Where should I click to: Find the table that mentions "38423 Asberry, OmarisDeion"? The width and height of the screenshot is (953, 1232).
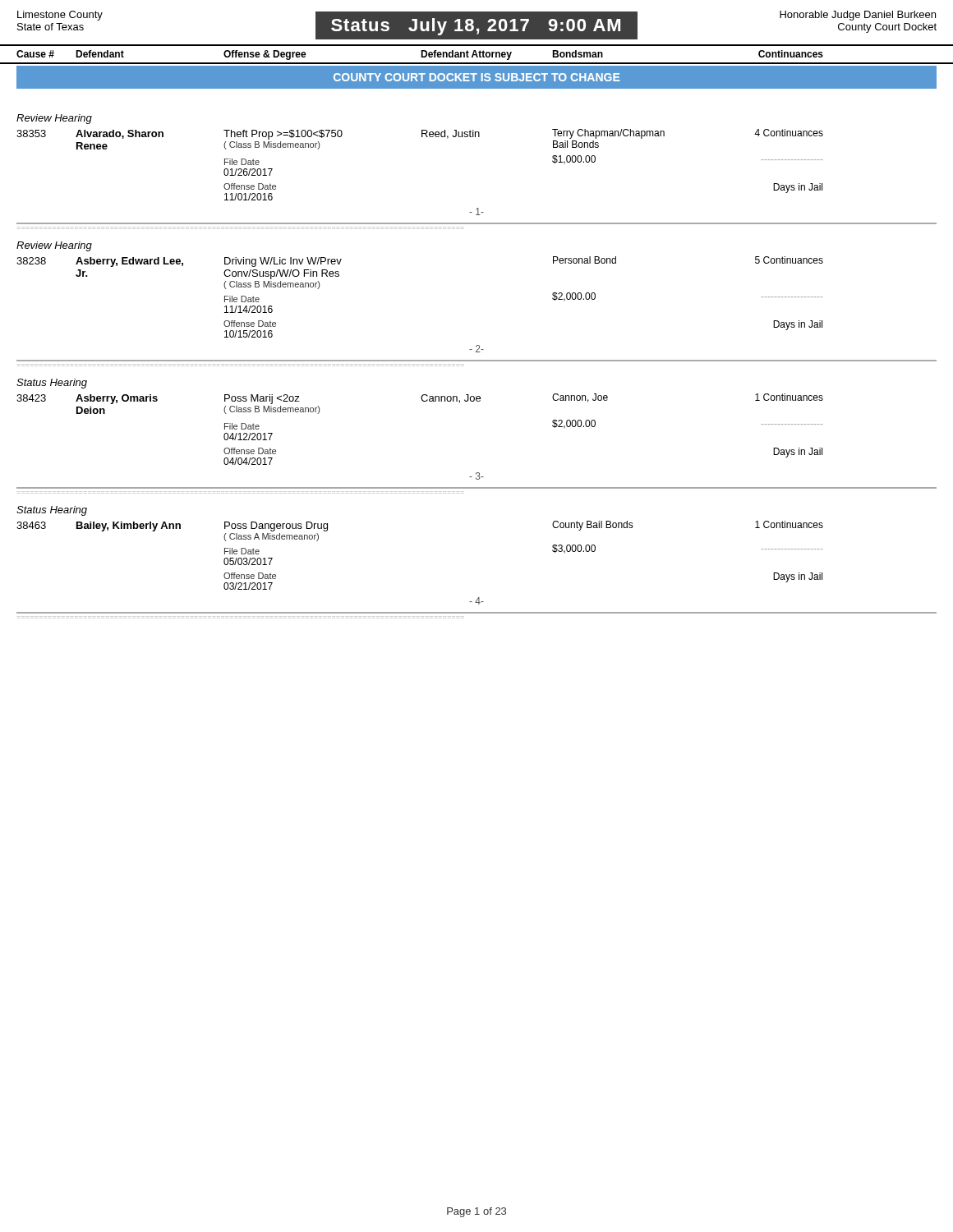[x=476, y=437]
